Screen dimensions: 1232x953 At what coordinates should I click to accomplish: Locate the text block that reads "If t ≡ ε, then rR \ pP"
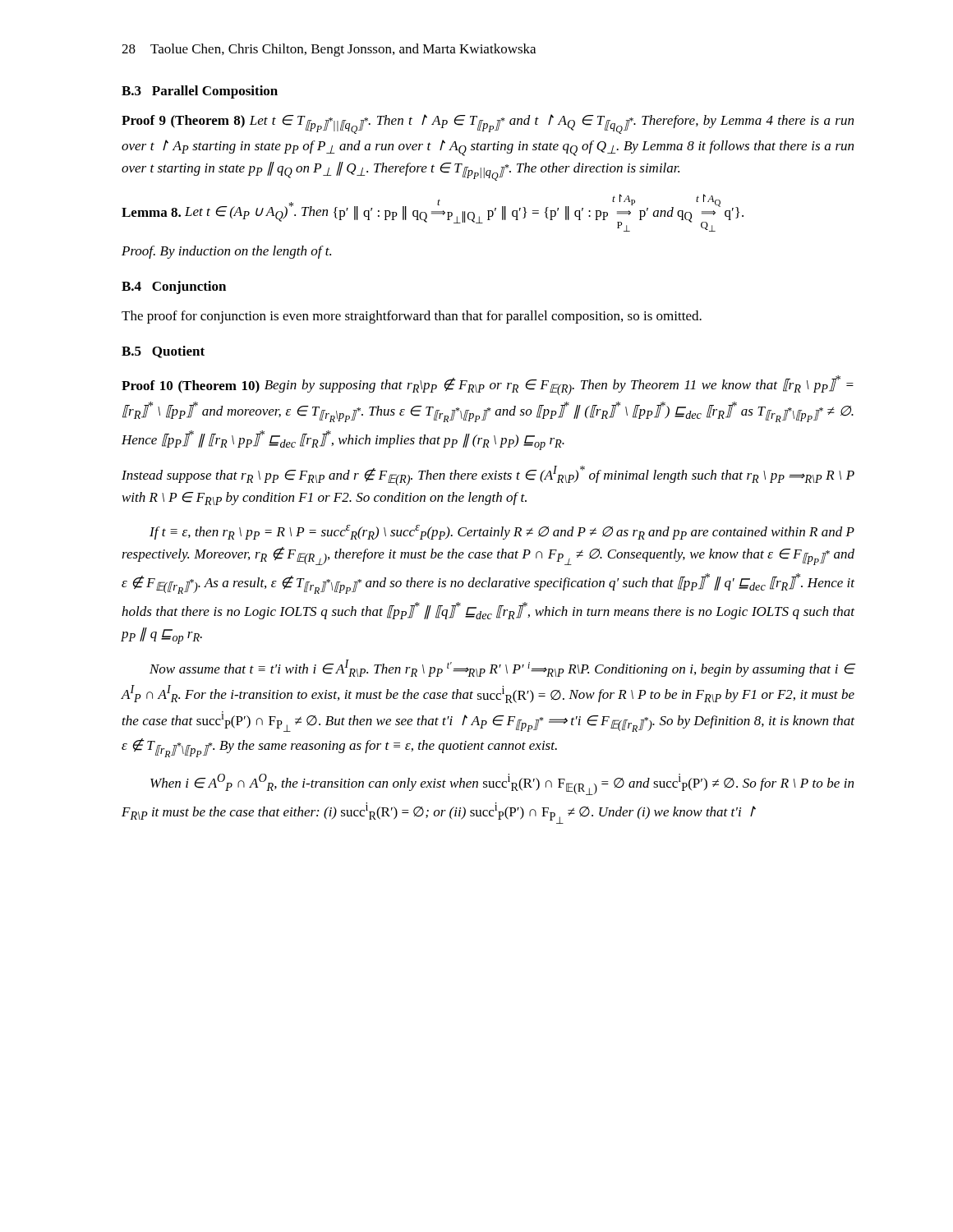[488, 582]
